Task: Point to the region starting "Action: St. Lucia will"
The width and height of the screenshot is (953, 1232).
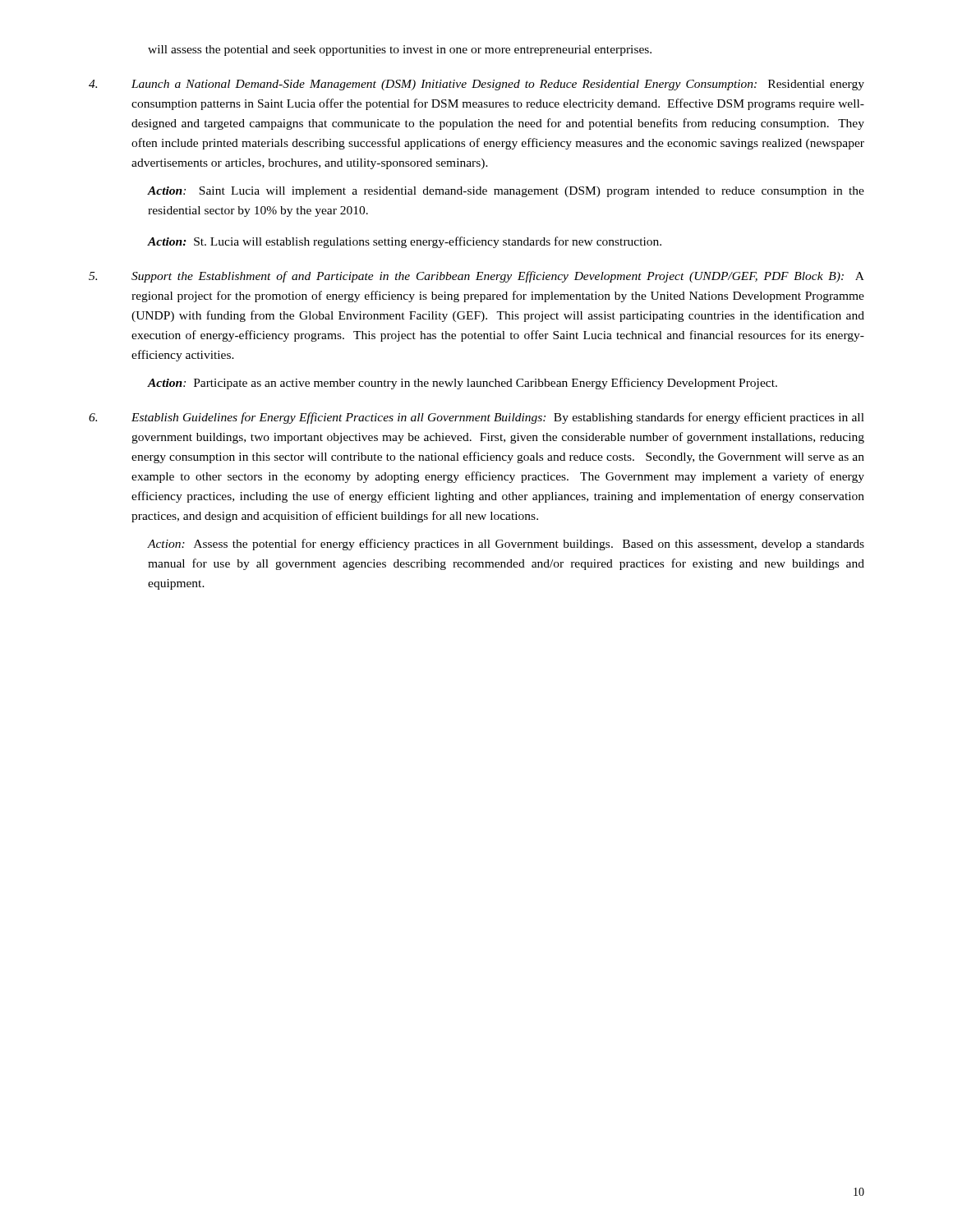Action: pos(405,241)
